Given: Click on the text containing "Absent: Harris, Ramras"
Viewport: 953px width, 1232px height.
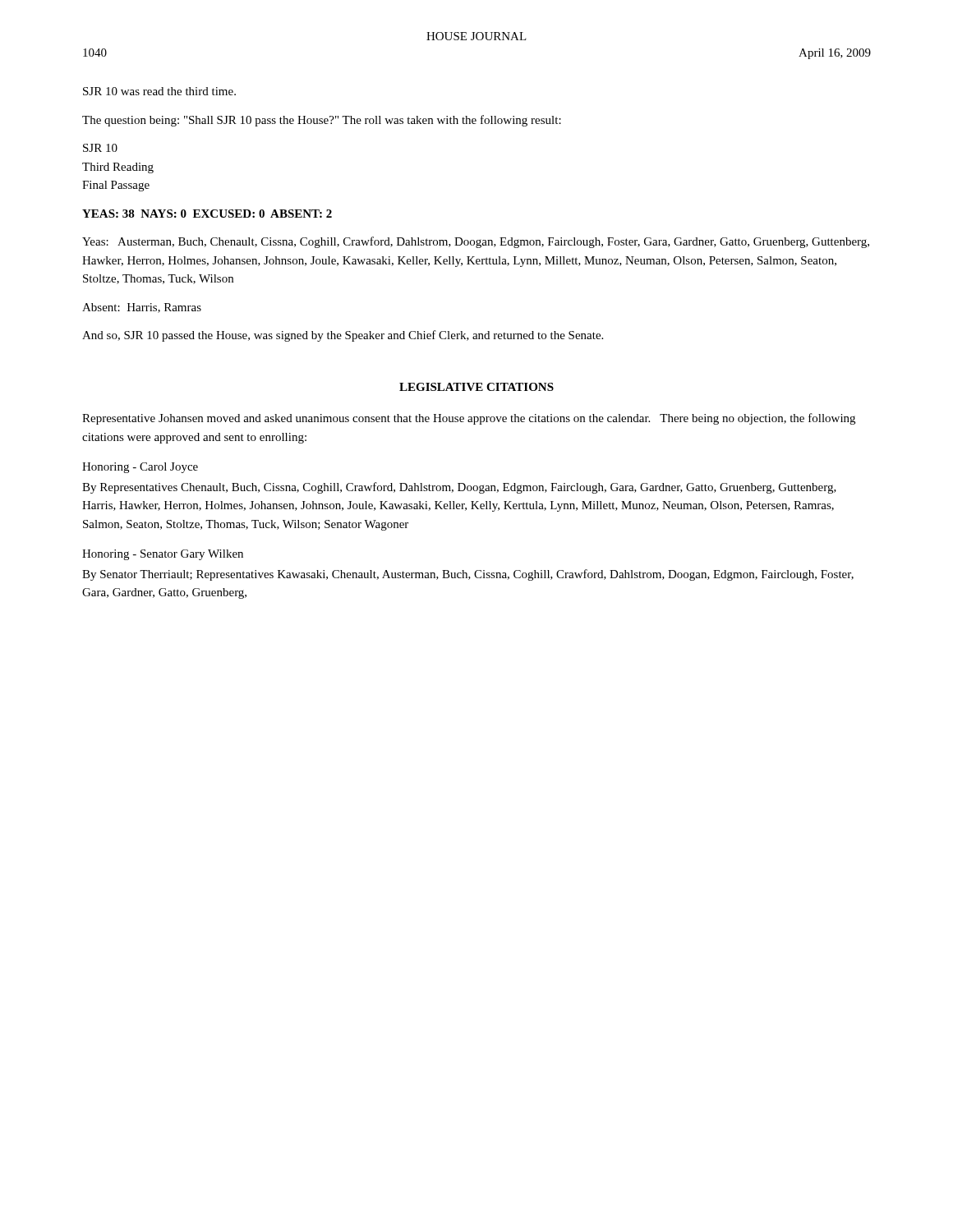Looking at the screenshot, I should [142, 307].
